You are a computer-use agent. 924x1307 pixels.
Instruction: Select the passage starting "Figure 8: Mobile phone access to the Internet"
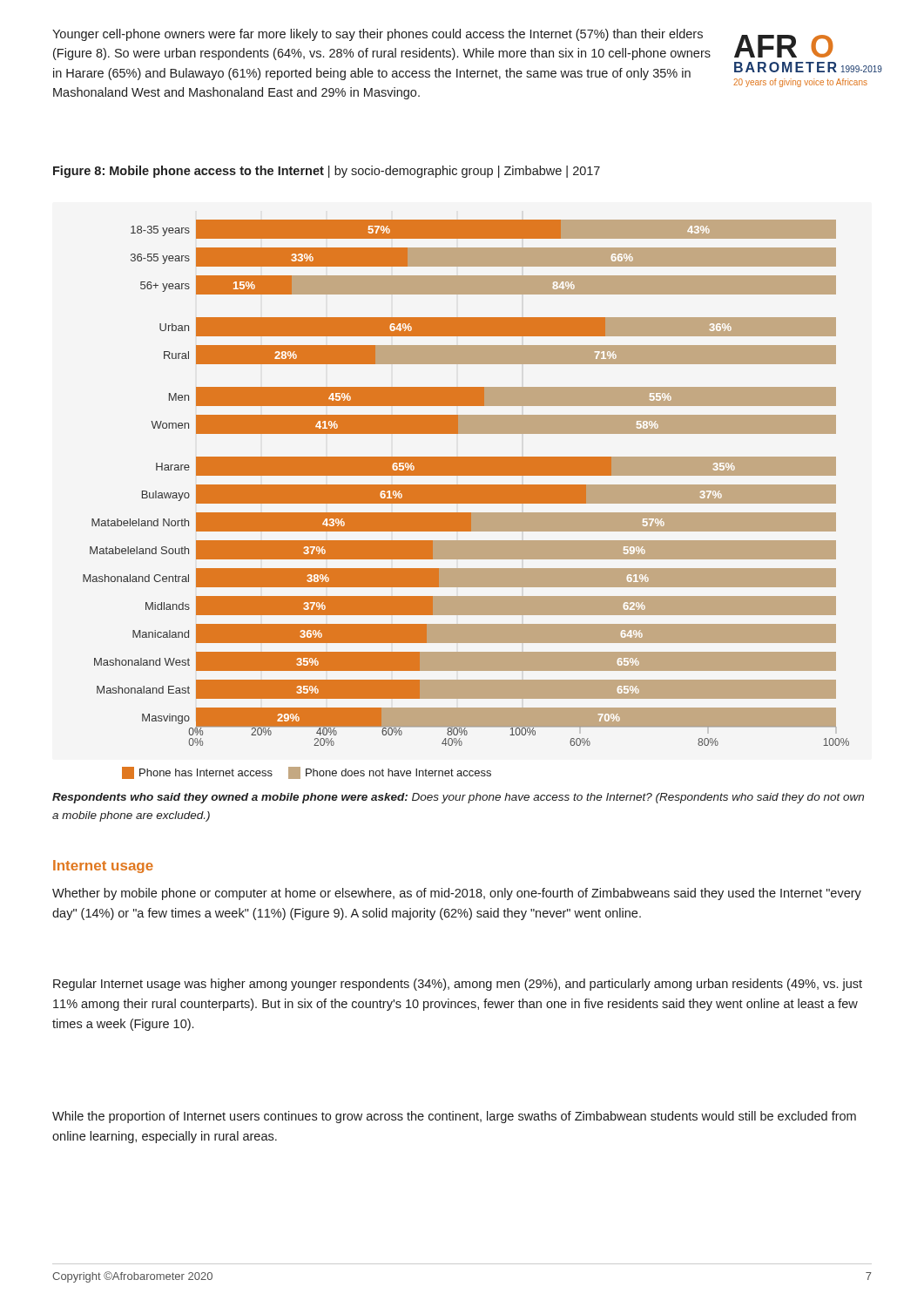click(326, 171)
